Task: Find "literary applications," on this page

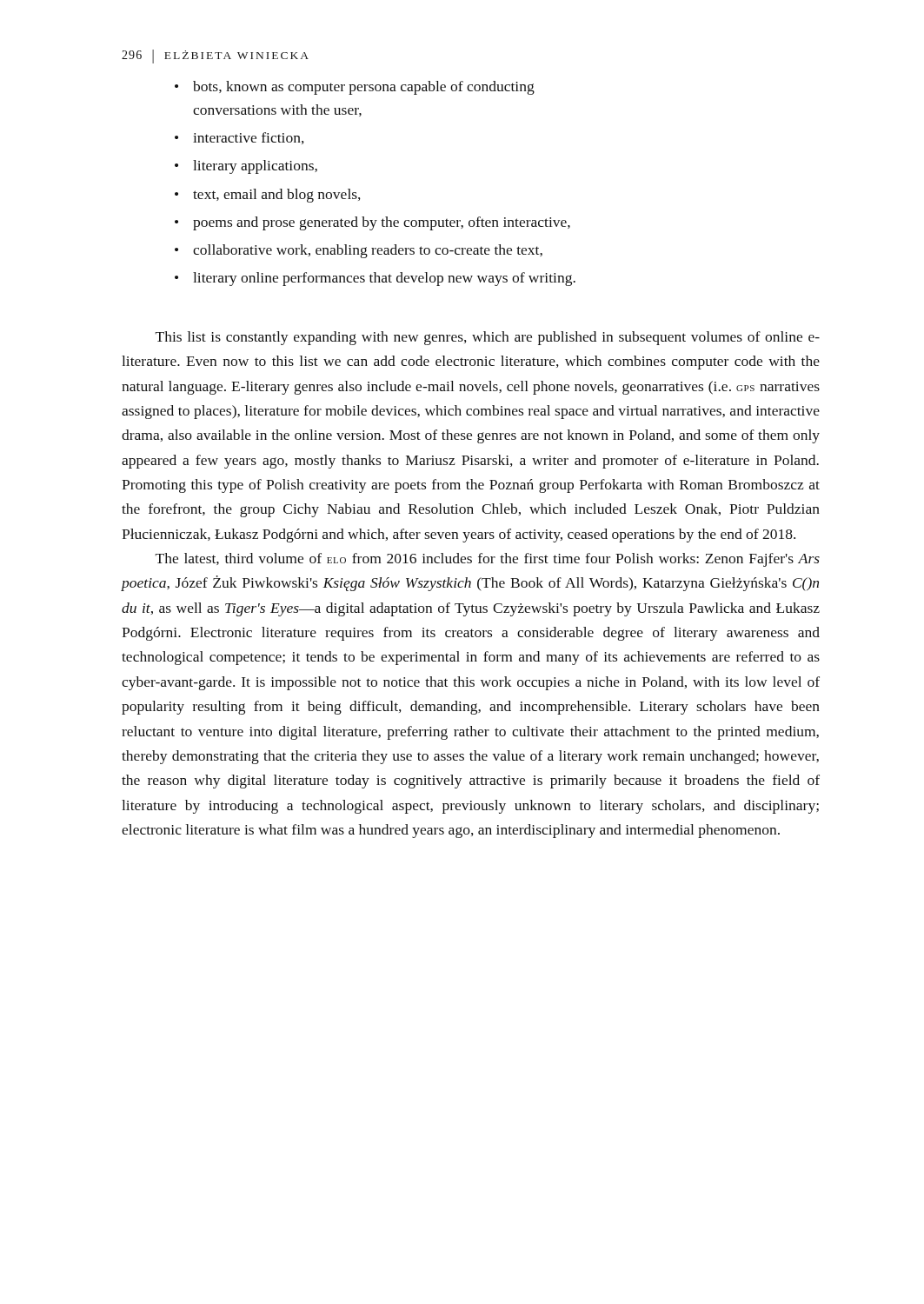Action: click(255, 165)
